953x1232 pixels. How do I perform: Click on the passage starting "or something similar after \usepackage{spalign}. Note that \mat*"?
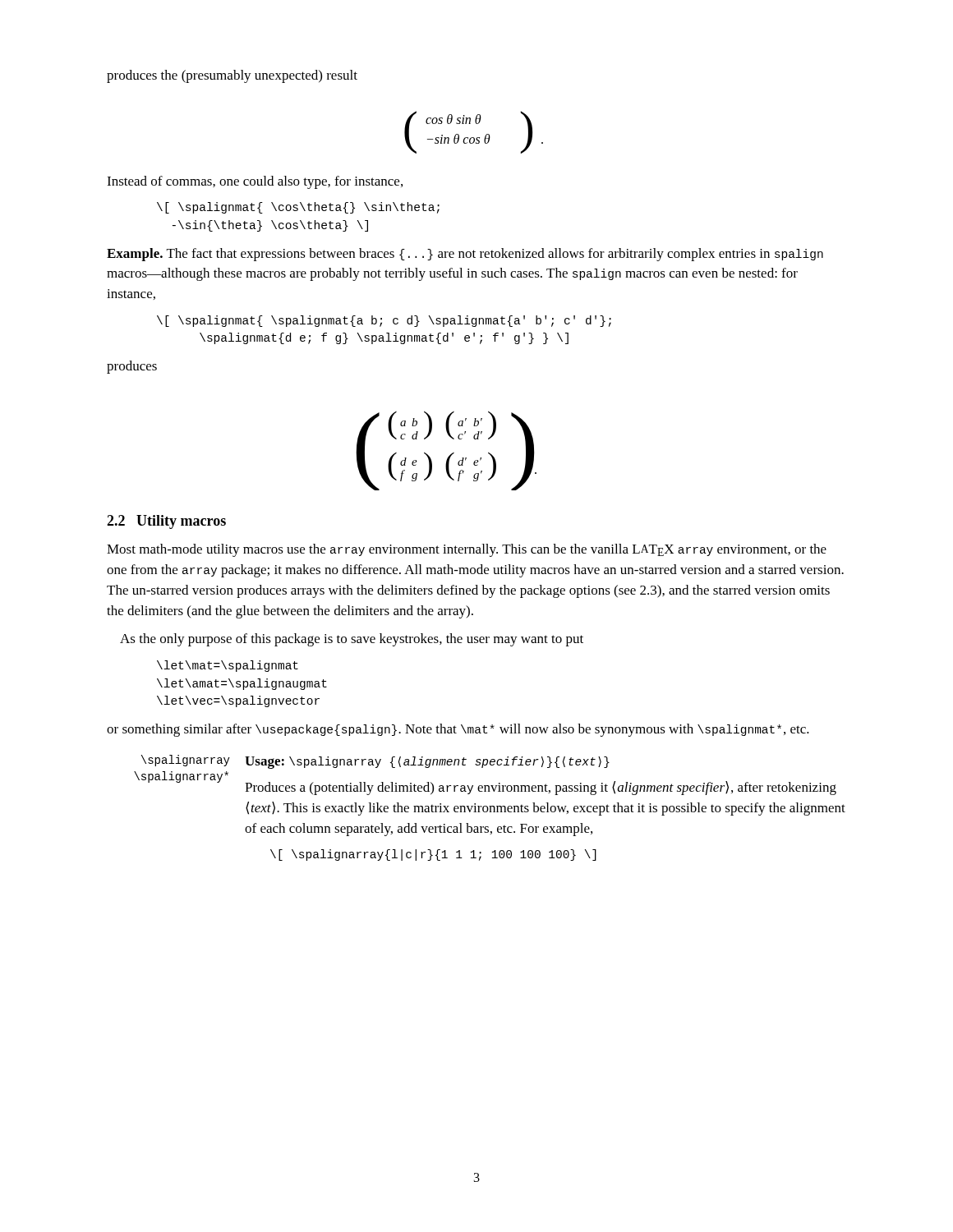pos(458,729)
